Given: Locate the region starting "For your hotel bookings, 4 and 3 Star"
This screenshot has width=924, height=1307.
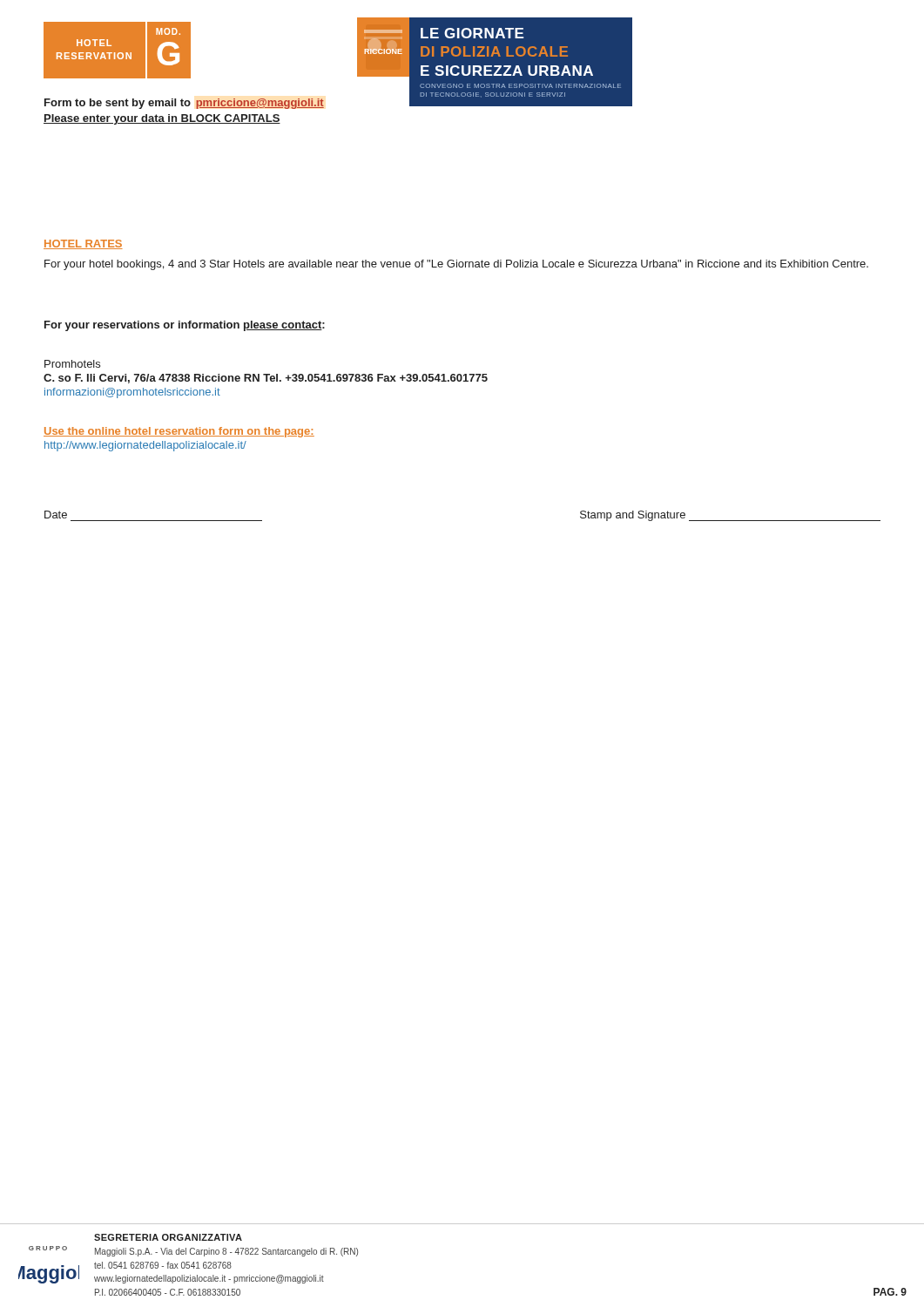Looking at the screenshot, I should tap(462, 264).
